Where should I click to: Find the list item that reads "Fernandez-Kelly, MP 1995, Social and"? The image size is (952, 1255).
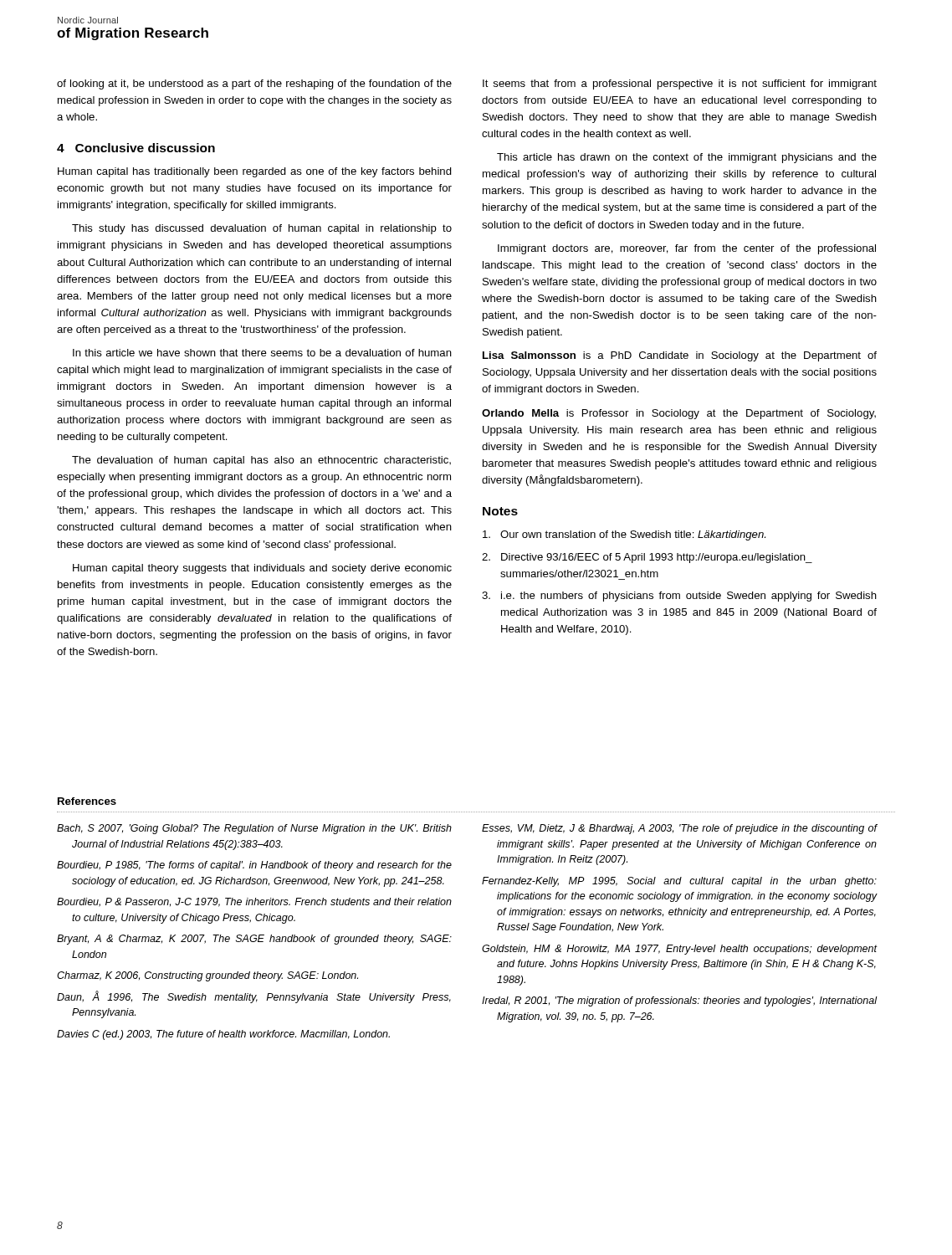[x=679, y=904]
